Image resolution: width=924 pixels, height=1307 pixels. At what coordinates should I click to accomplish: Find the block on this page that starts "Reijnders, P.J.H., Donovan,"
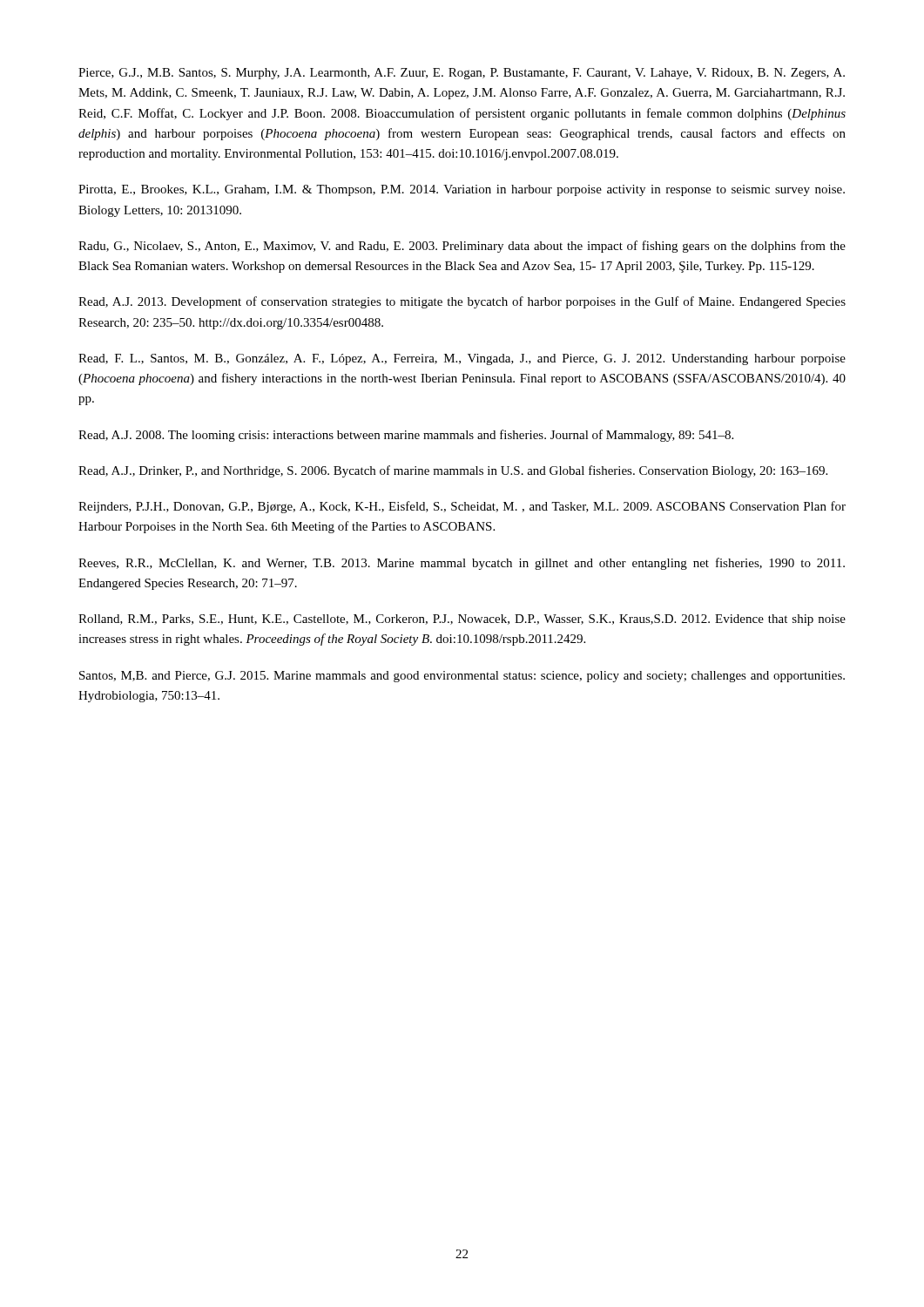[x=462, y=516]
